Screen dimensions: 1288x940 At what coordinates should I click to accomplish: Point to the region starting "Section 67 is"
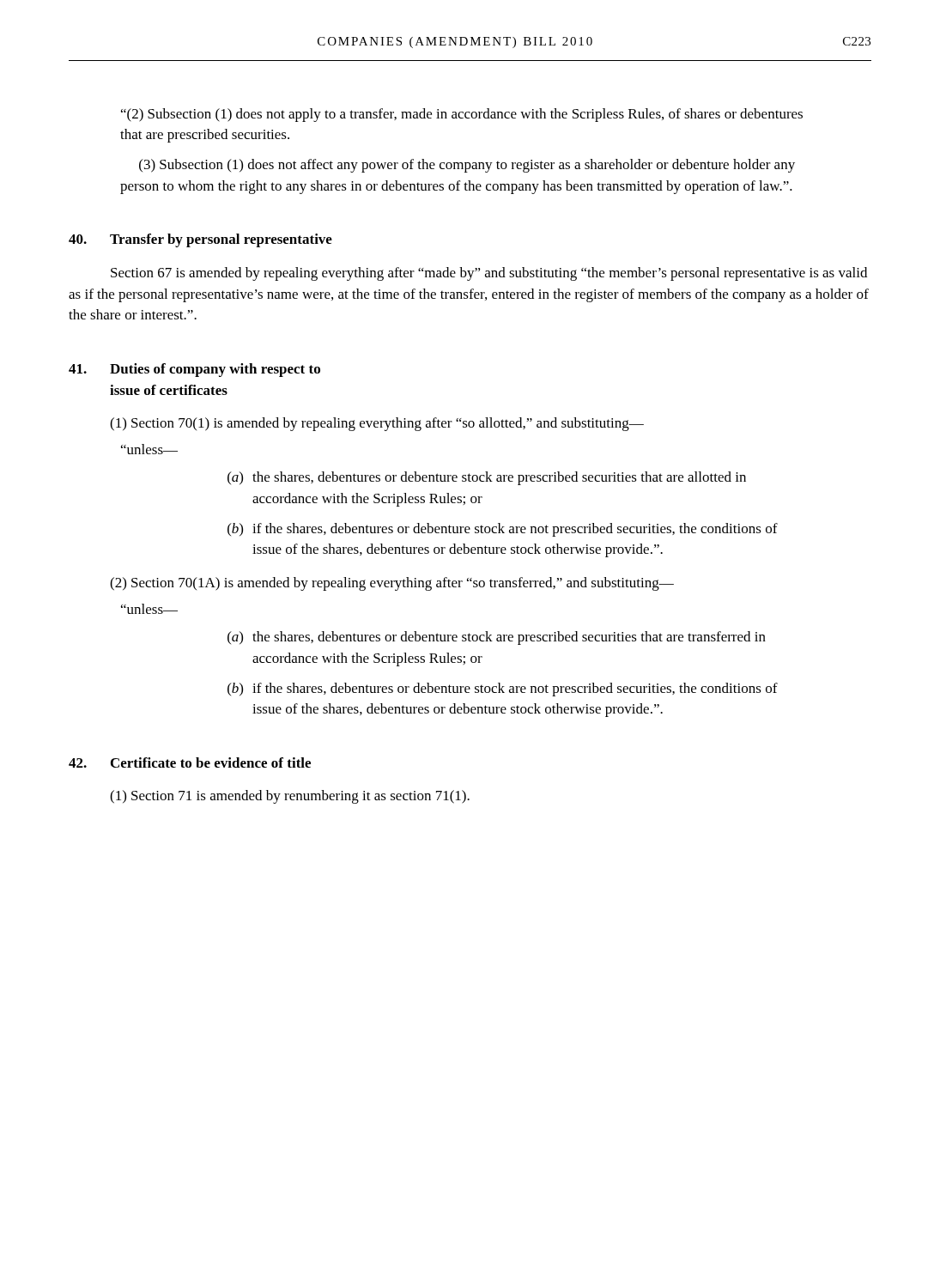pyautogui.click(x=469, y=294)
